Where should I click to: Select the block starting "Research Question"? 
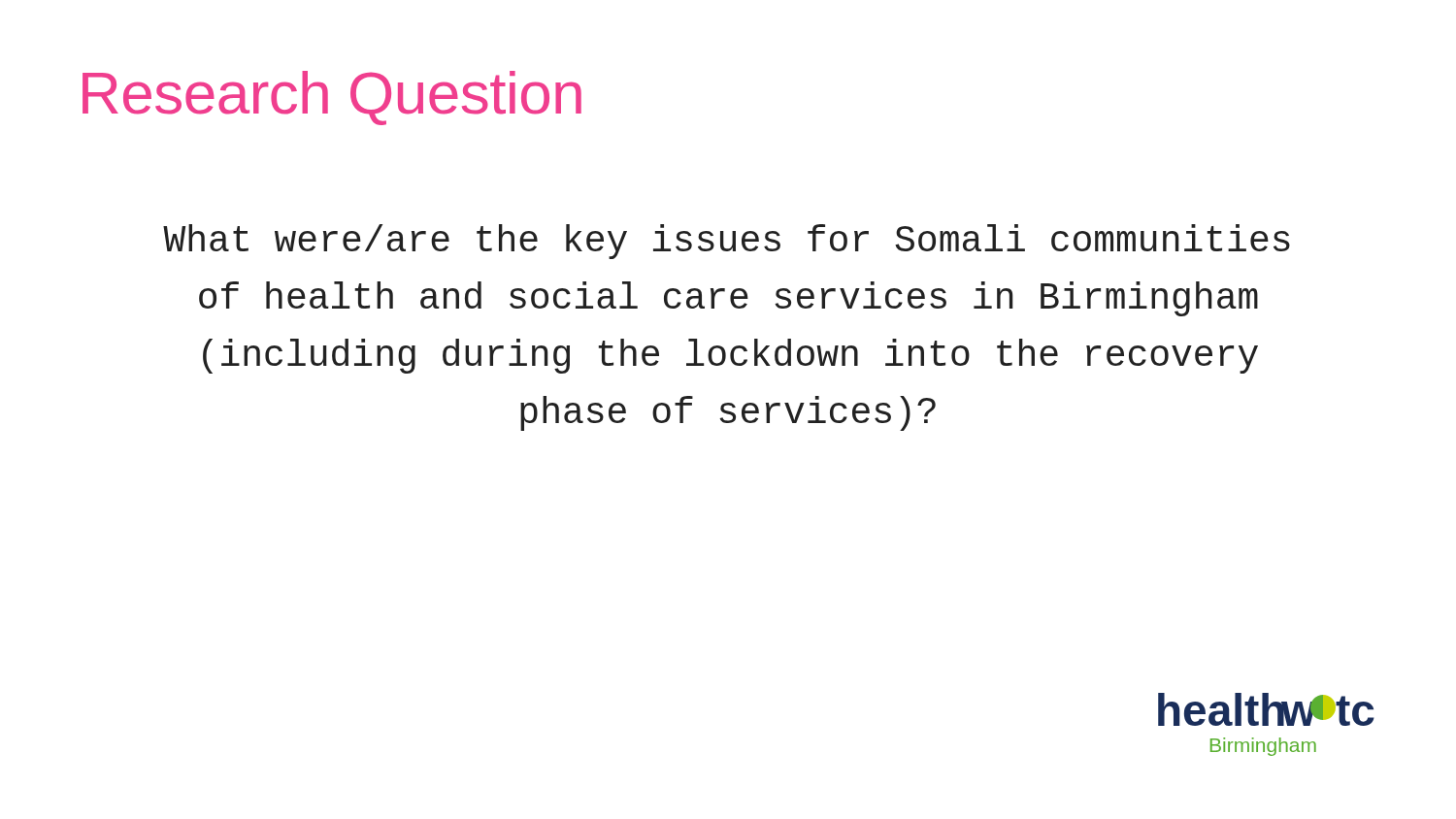pyautogui.click(x=331, y=93)
